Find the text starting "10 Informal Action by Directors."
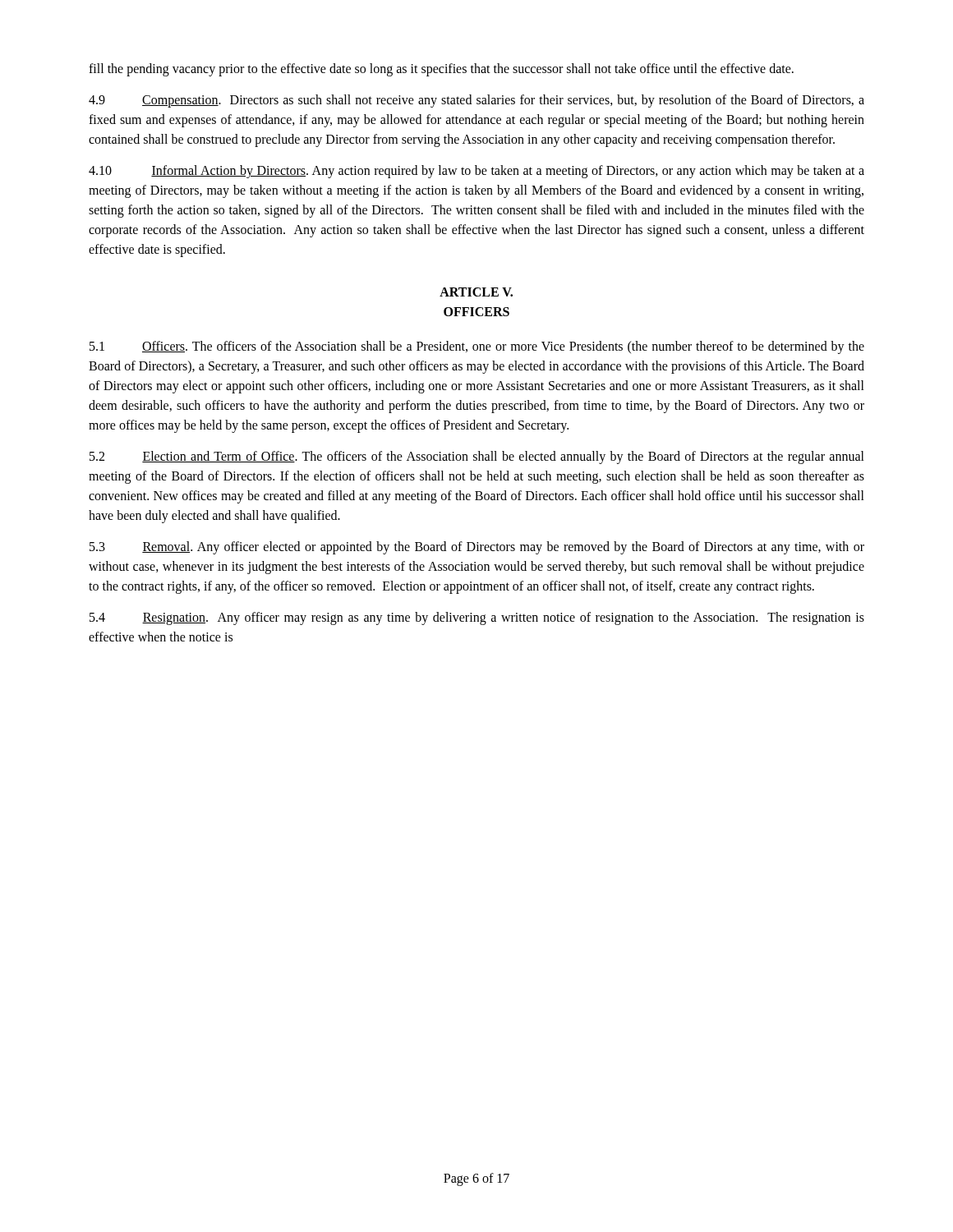 (x=476, y=209)
